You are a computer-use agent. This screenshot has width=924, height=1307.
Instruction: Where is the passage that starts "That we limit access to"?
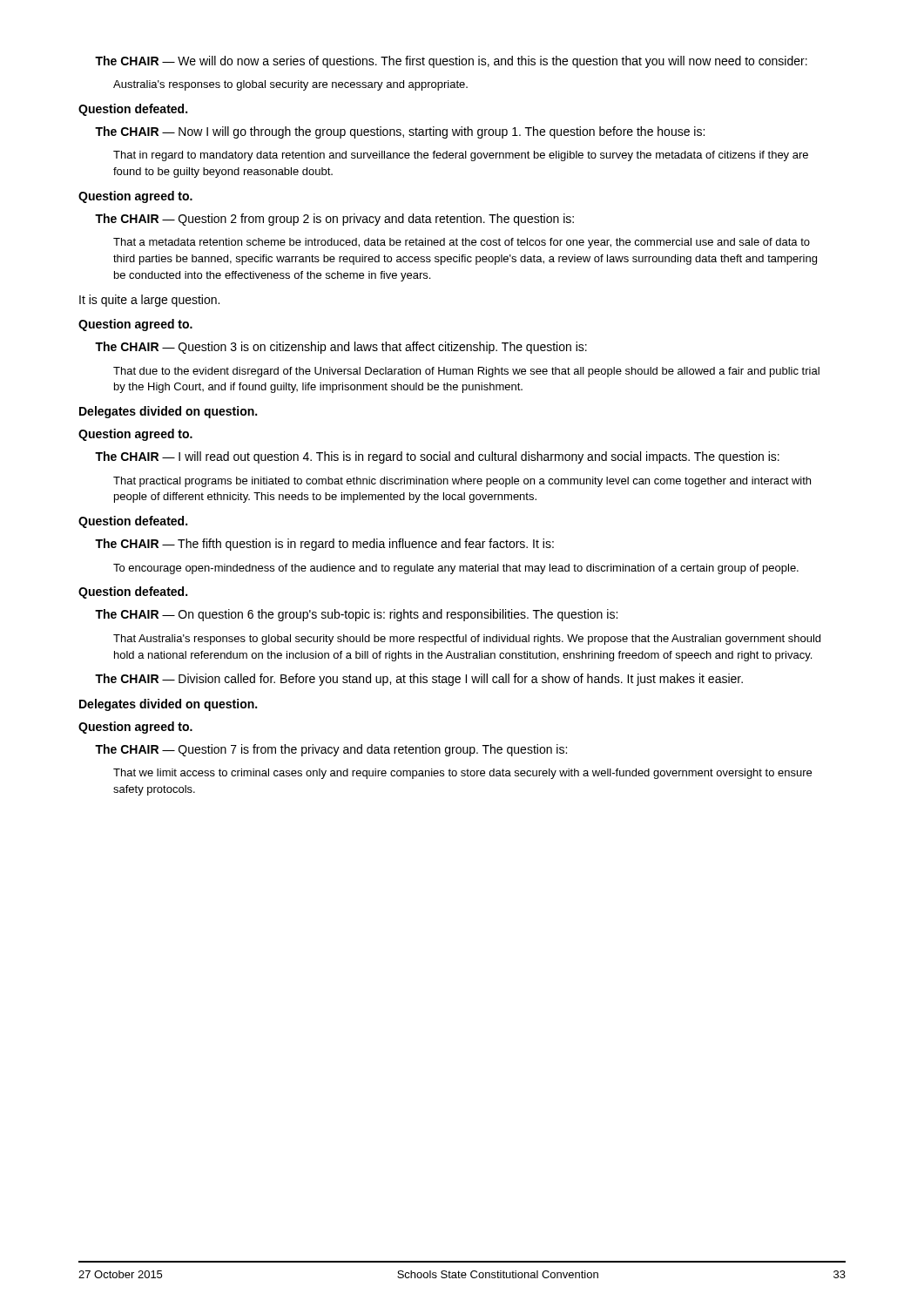coord(463,781)
